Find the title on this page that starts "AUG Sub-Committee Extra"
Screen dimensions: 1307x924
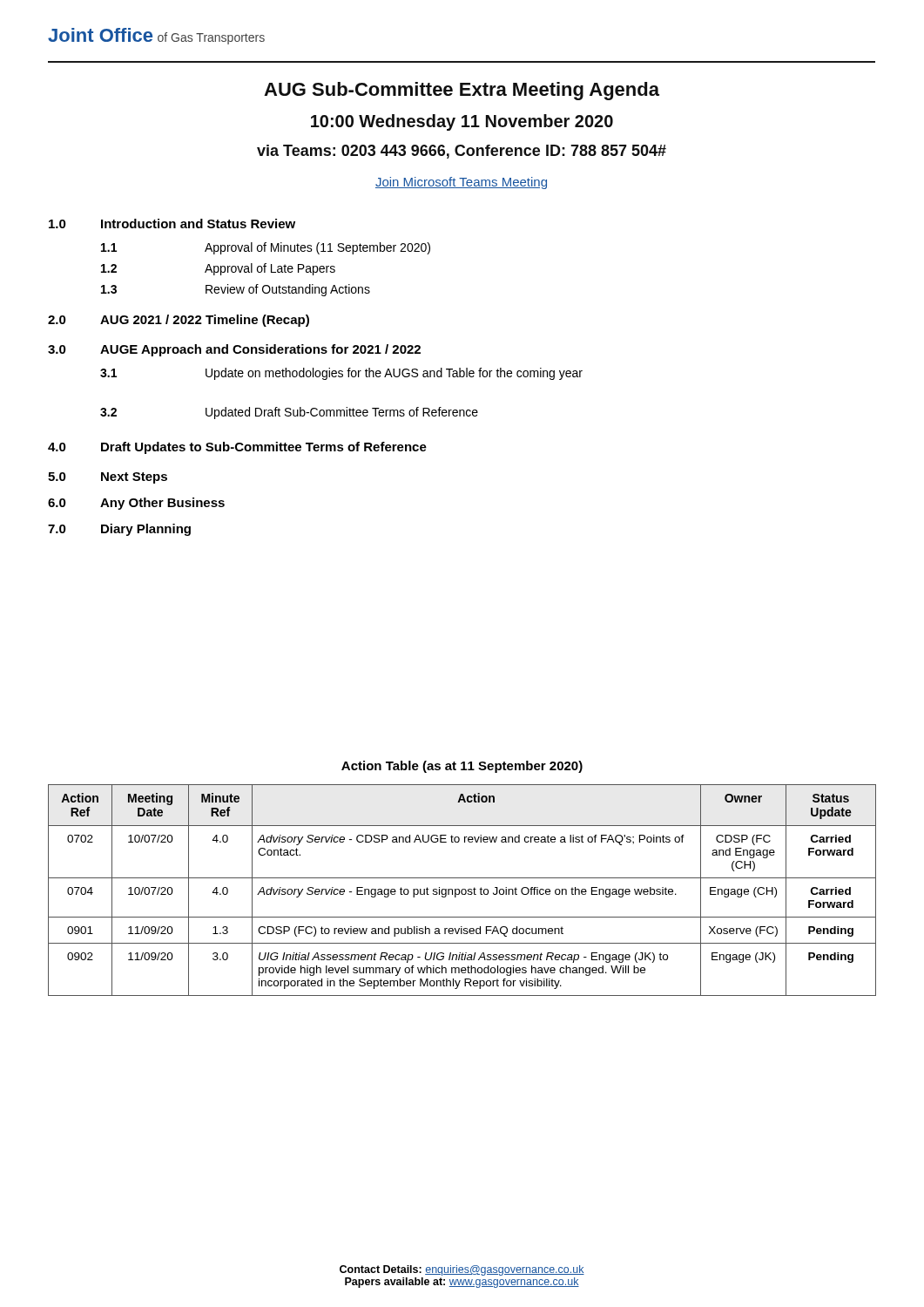[x=462, y=89]
